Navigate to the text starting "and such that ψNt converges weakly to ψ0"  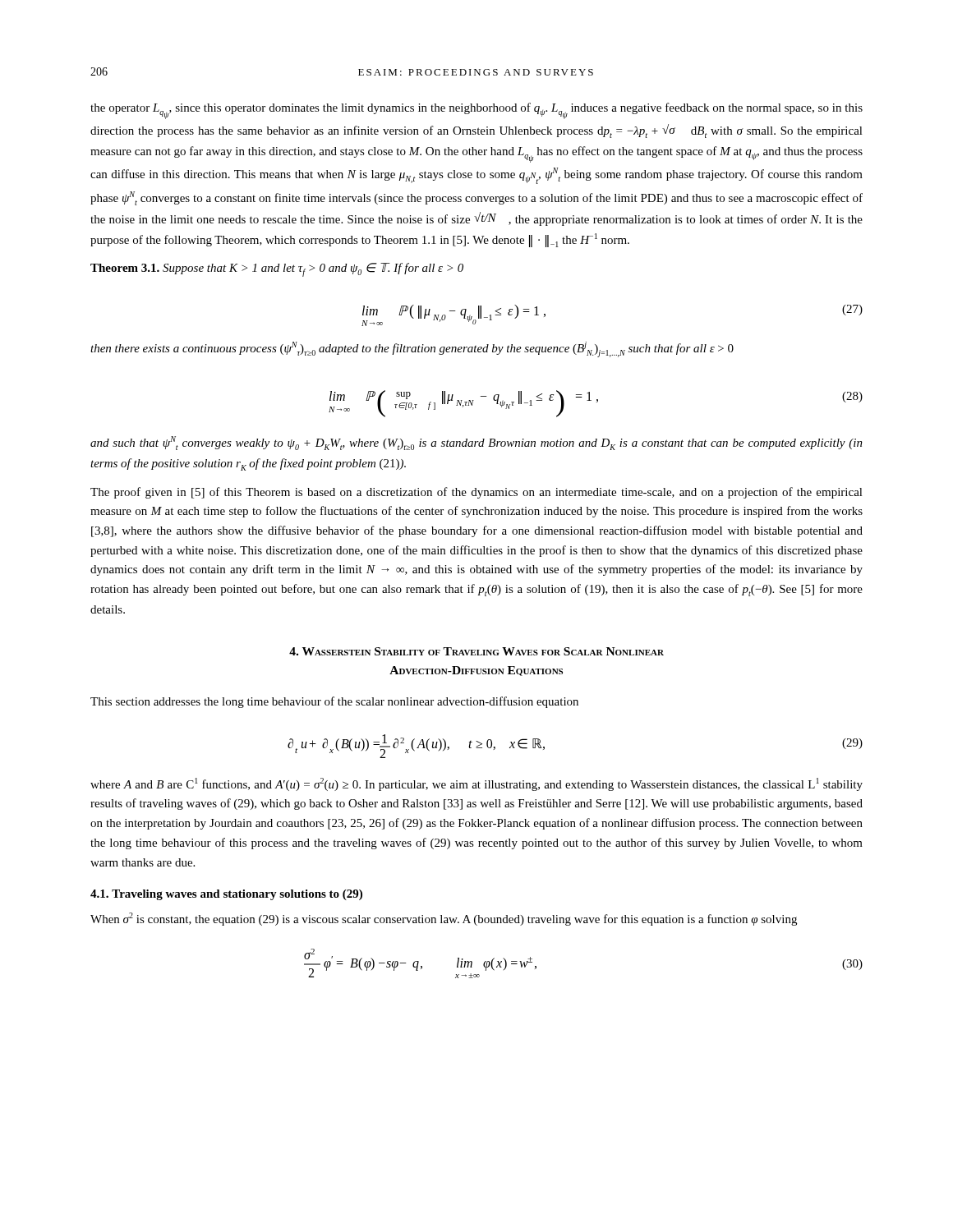tap(476, 453)
